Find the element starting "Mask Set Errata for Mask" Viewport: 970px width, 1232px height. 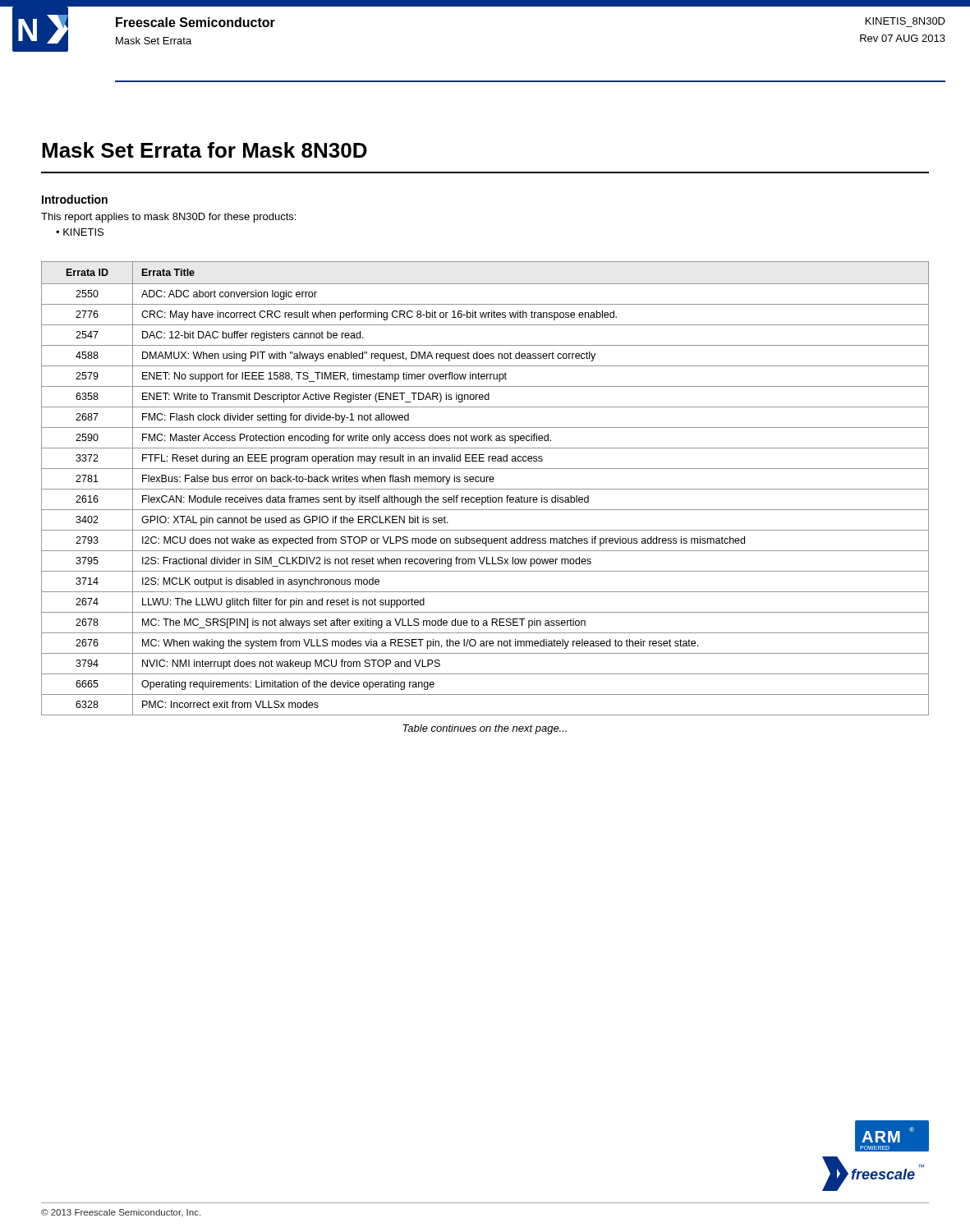pyautogui.click(x=204, y=150)
